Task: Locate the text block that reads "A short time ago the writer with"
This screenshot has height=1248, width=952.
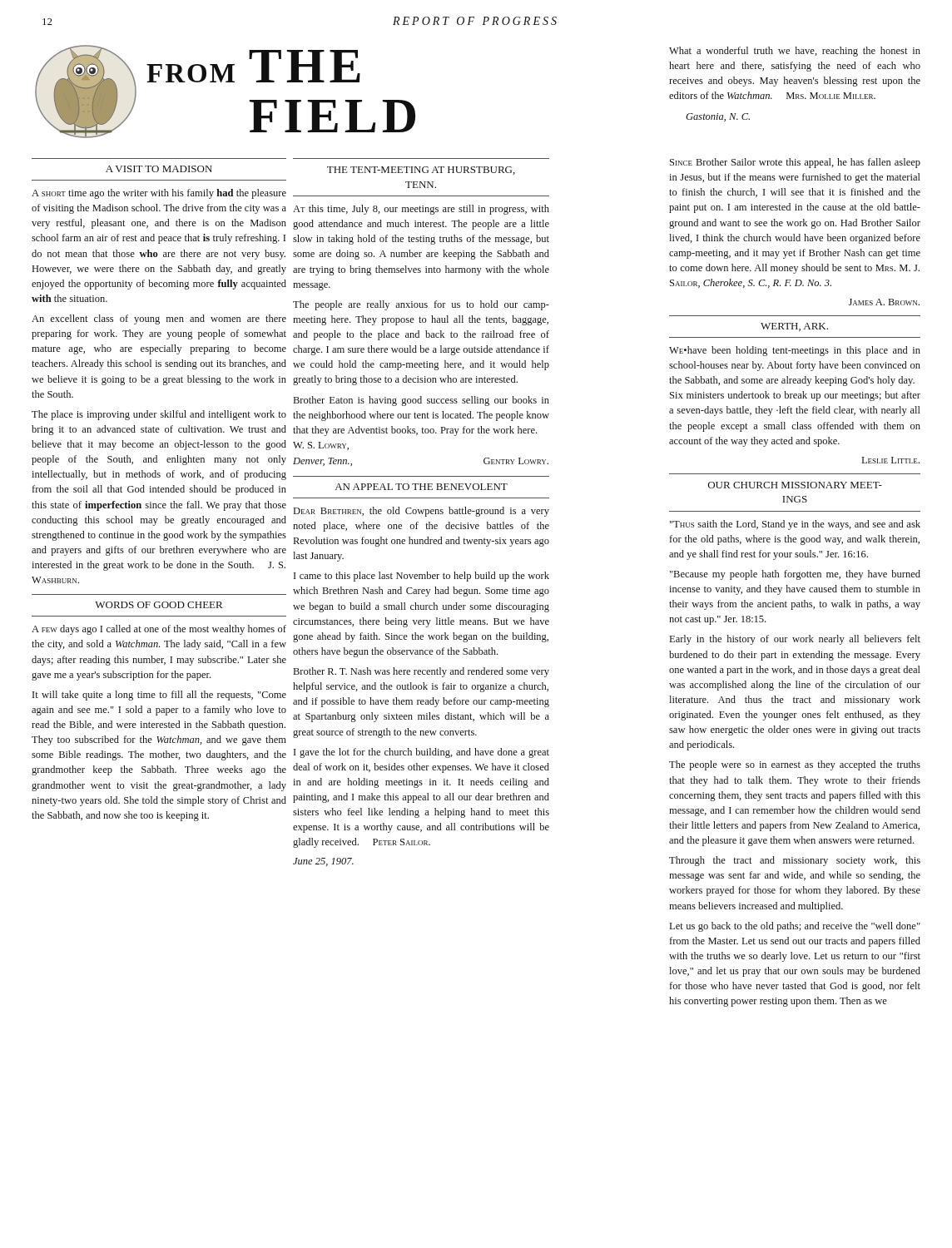Action: click(x=159, y=387)
